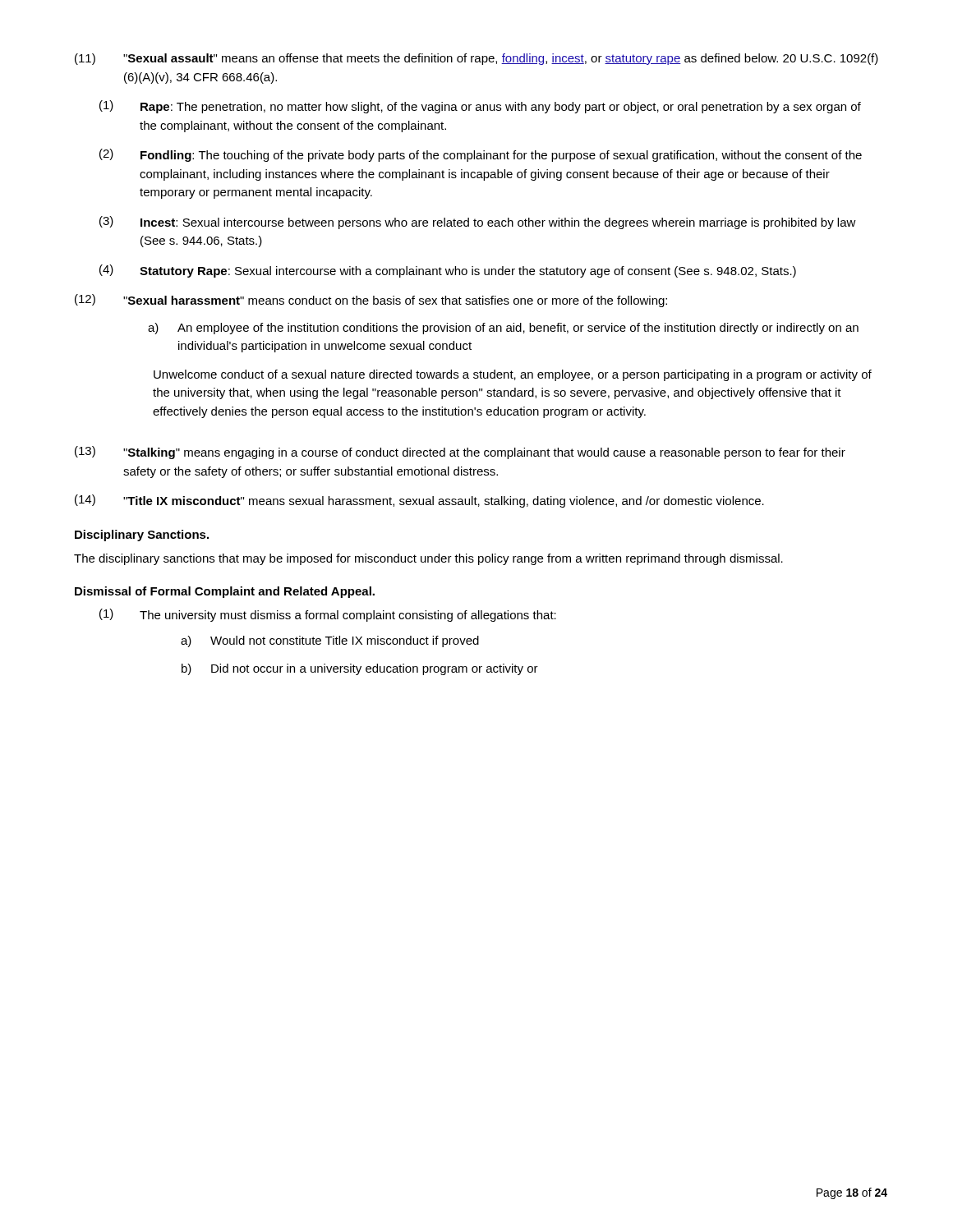Find the list item that says "a) Would not constitute Title IX"

tap(330, 641)
